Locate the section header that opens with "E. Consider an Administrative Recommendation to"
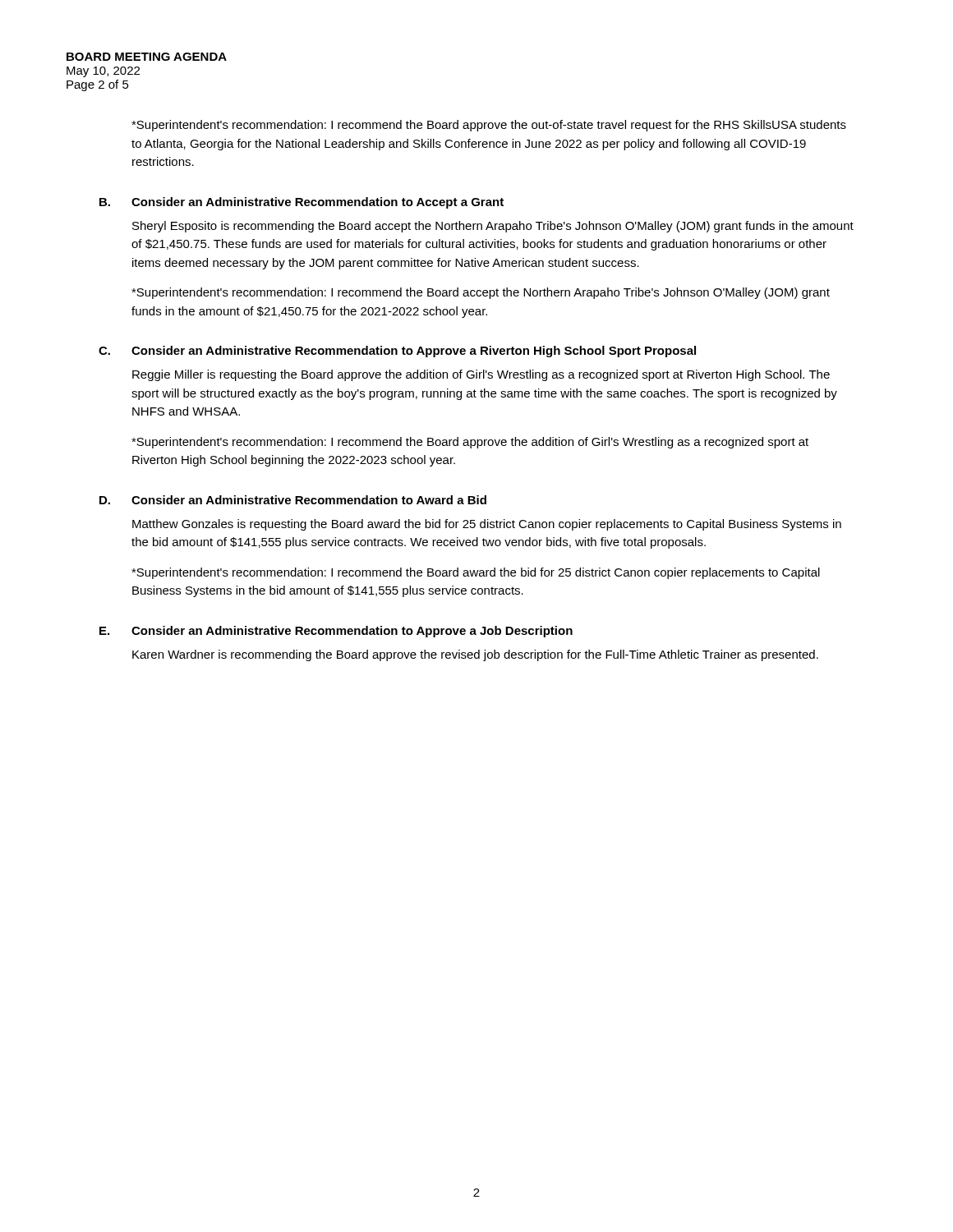The width and height of the screenshot is (953, 1232). [x=336, y=630]
